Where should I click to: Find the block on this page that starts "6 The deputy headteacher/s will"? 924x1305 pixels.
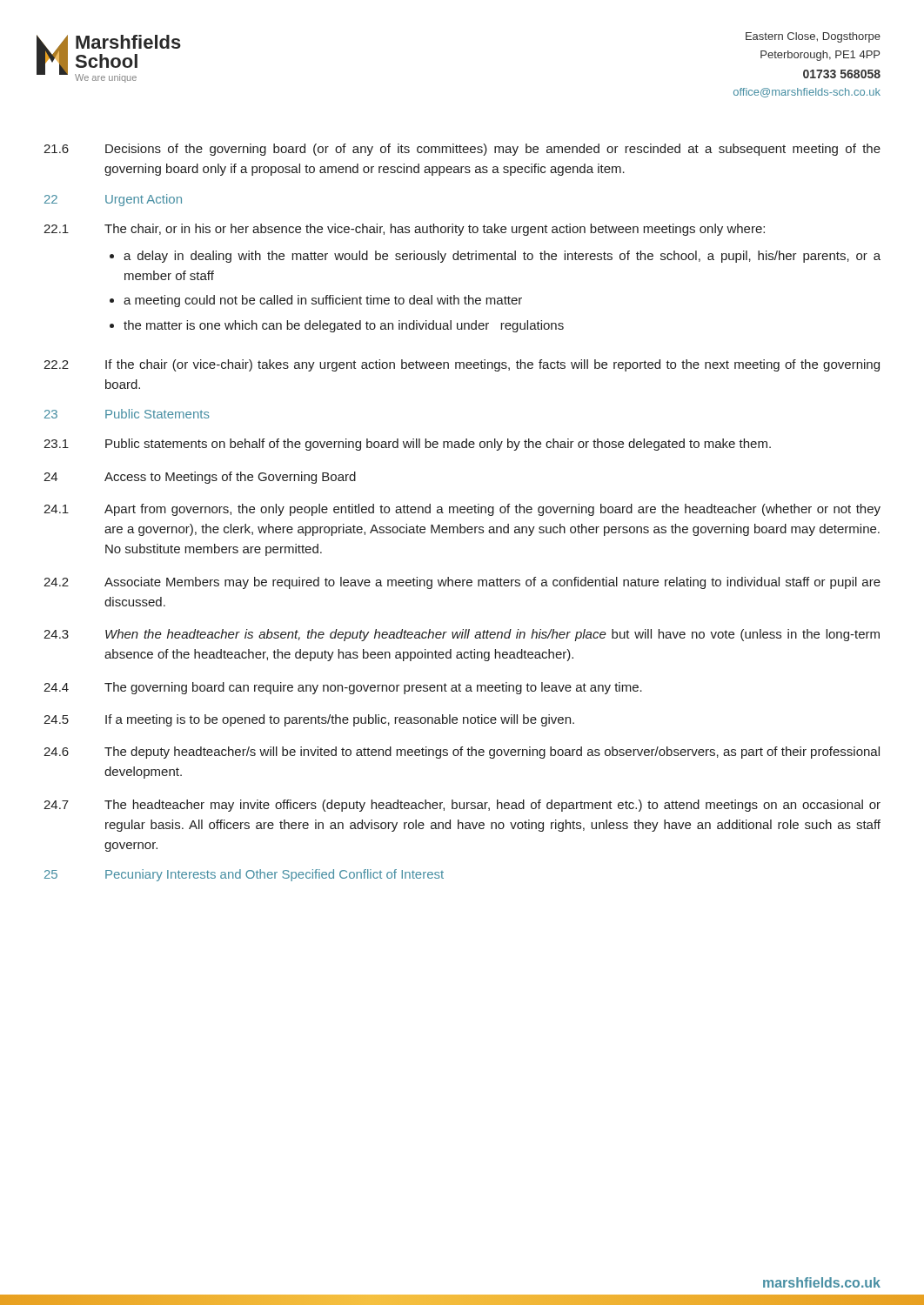(x=462, y=762)
